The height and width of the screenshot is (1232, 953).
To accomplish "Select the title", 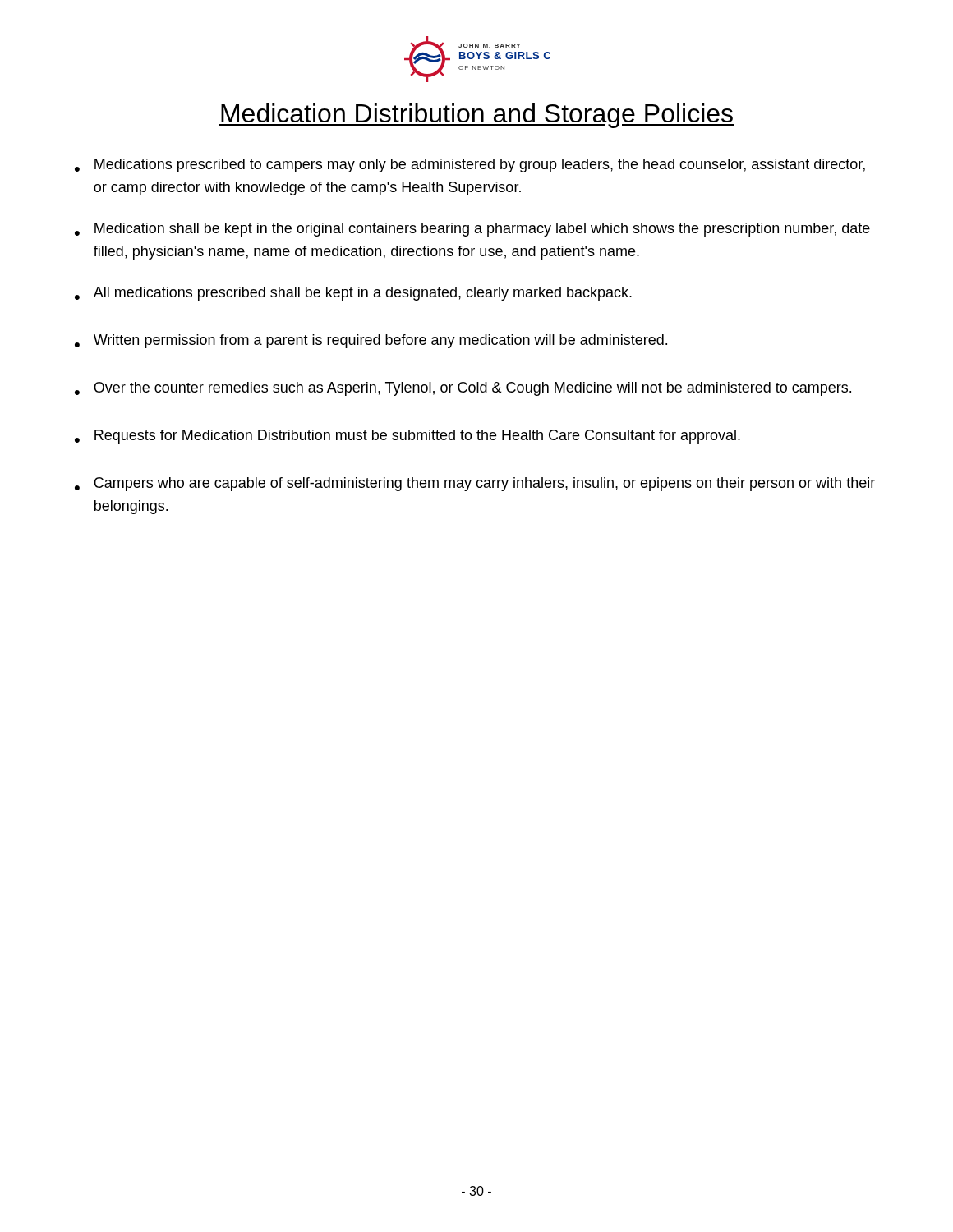I will tap(476, 114).
